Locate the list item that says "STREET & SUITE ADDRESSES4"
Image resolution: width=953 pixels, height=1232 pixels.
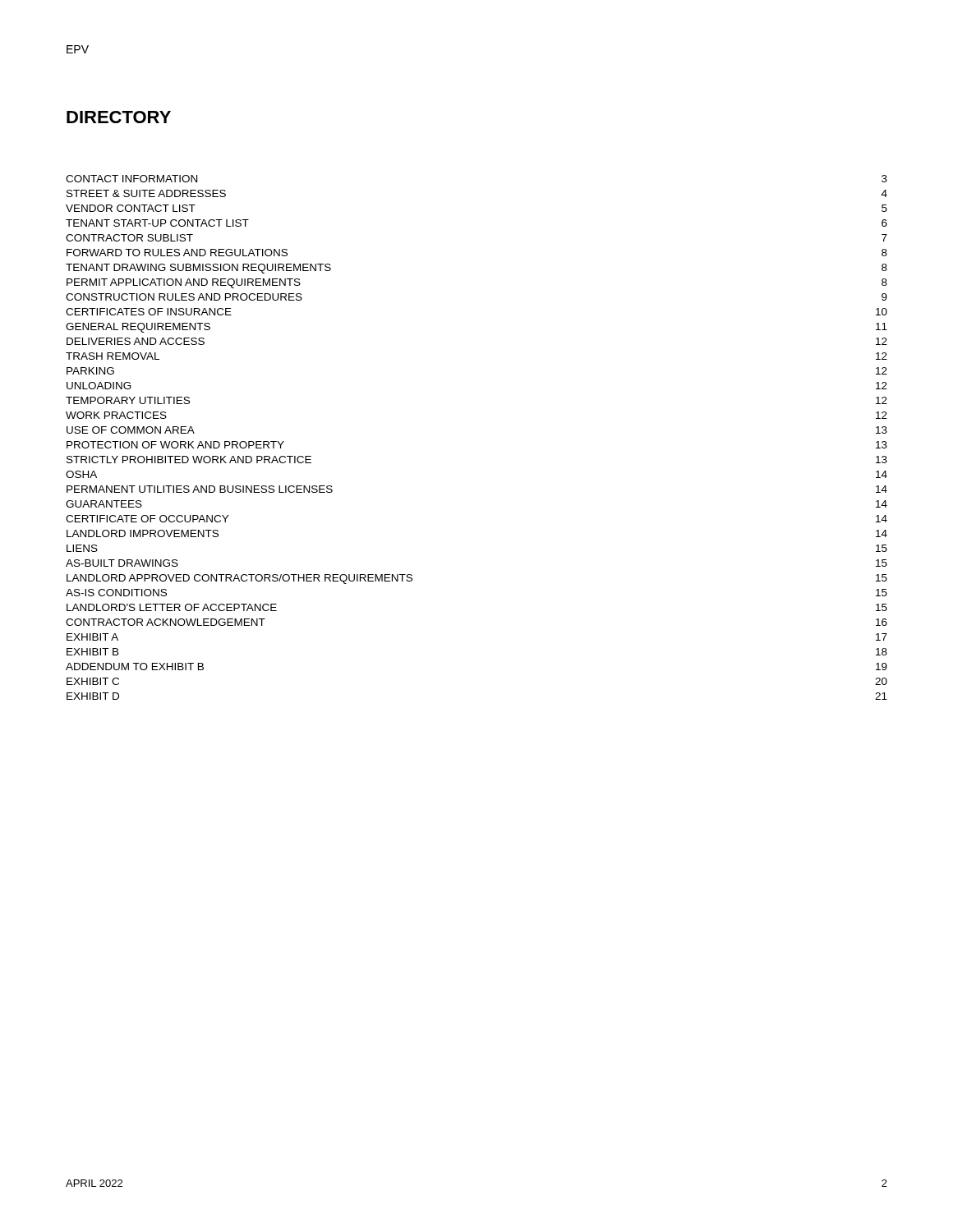144,193
